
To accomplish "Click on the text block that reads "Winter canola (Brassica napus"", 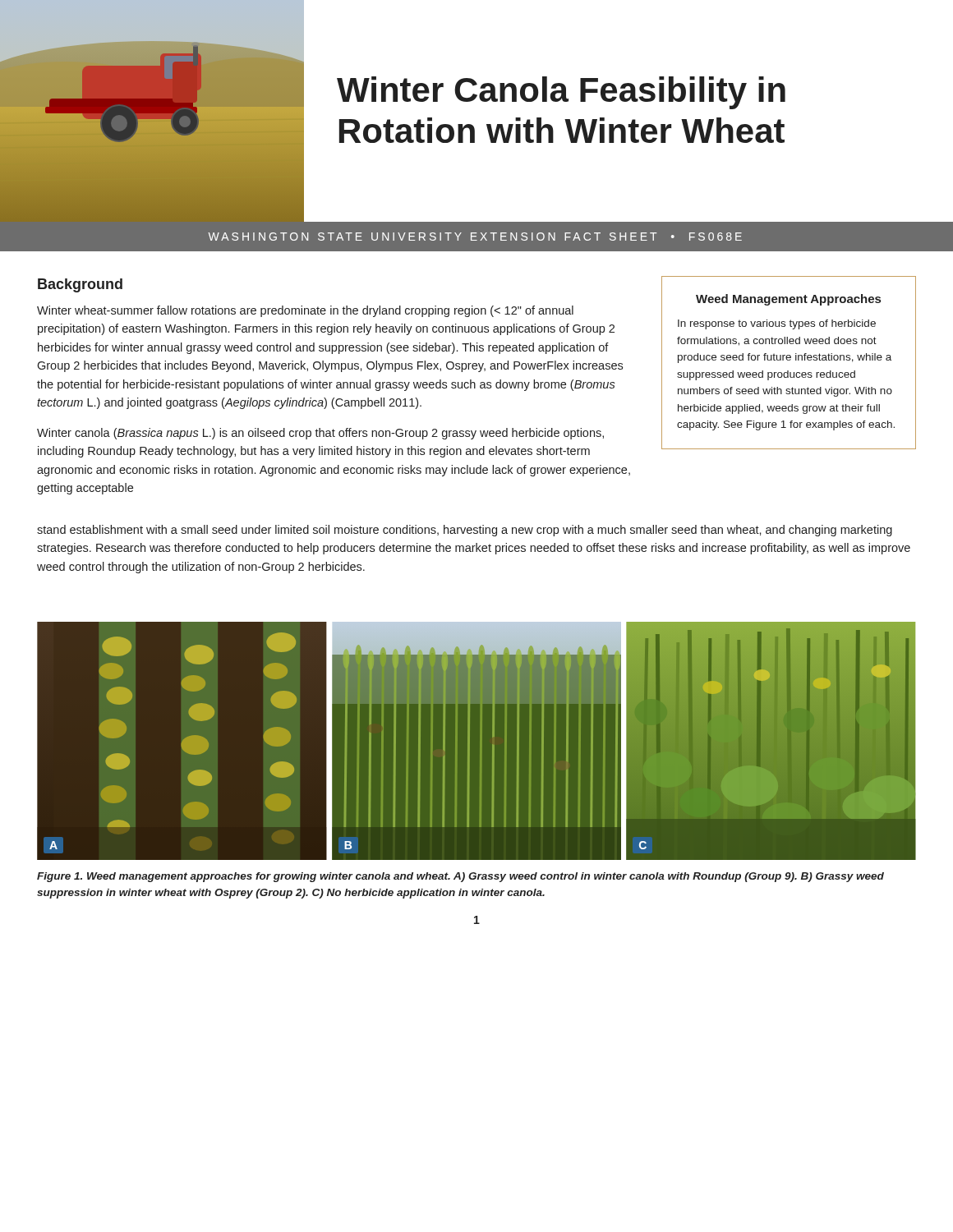I will [x=334, y=460].
